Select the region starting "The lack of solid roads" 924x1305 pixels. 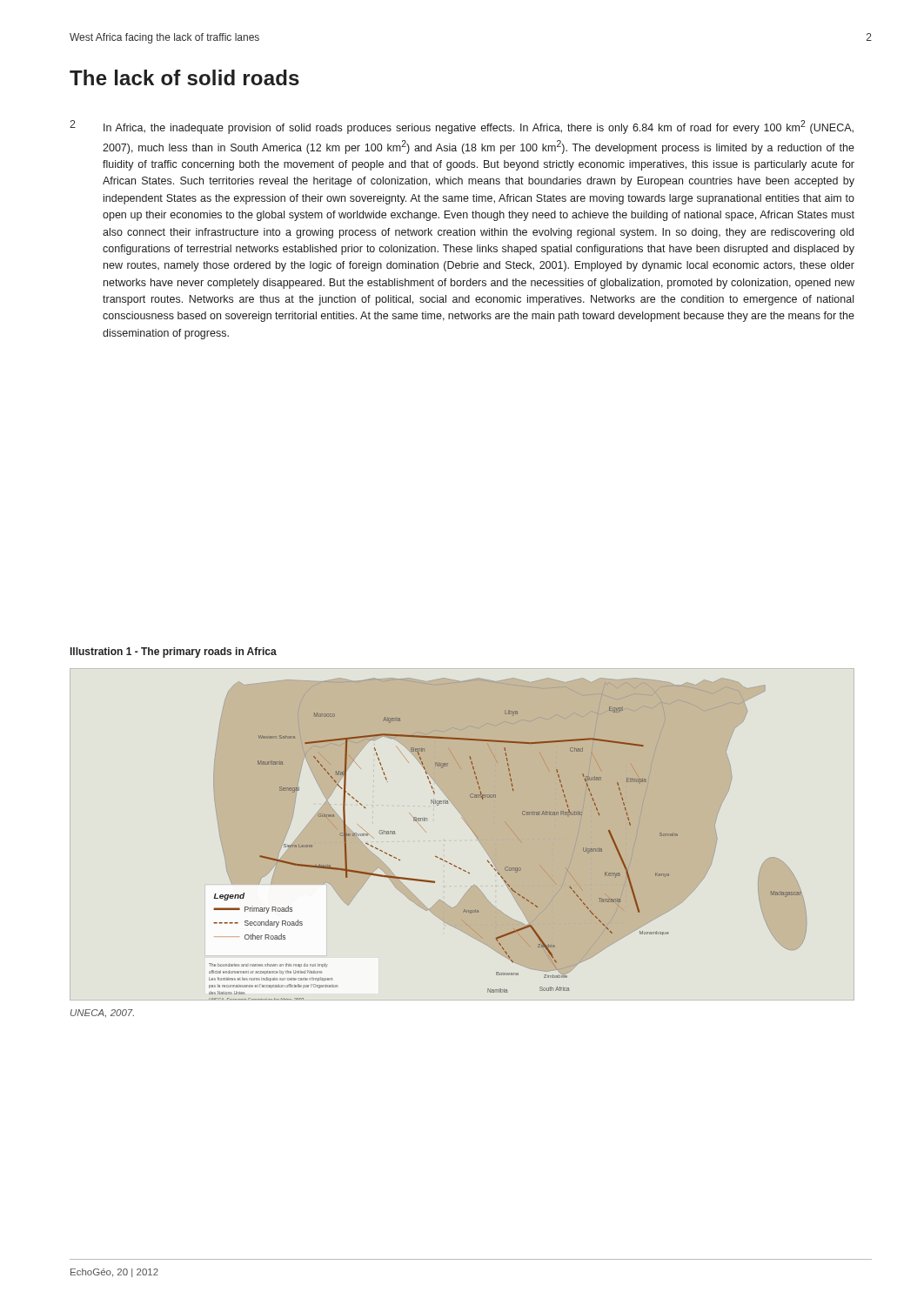(184, 77)
